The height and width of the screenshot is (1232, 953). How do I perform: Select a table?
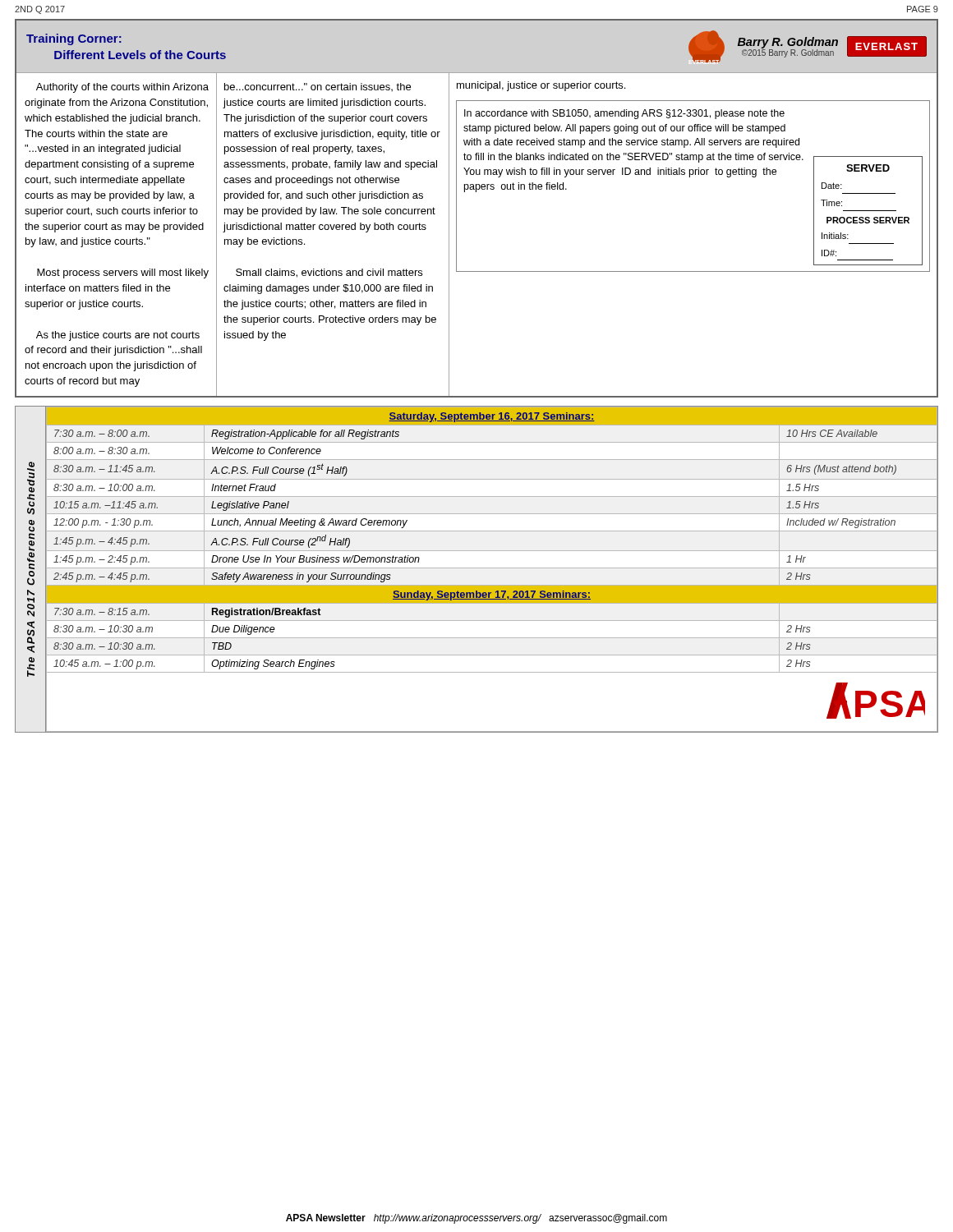pyautogui.click(x=492, y=569)
